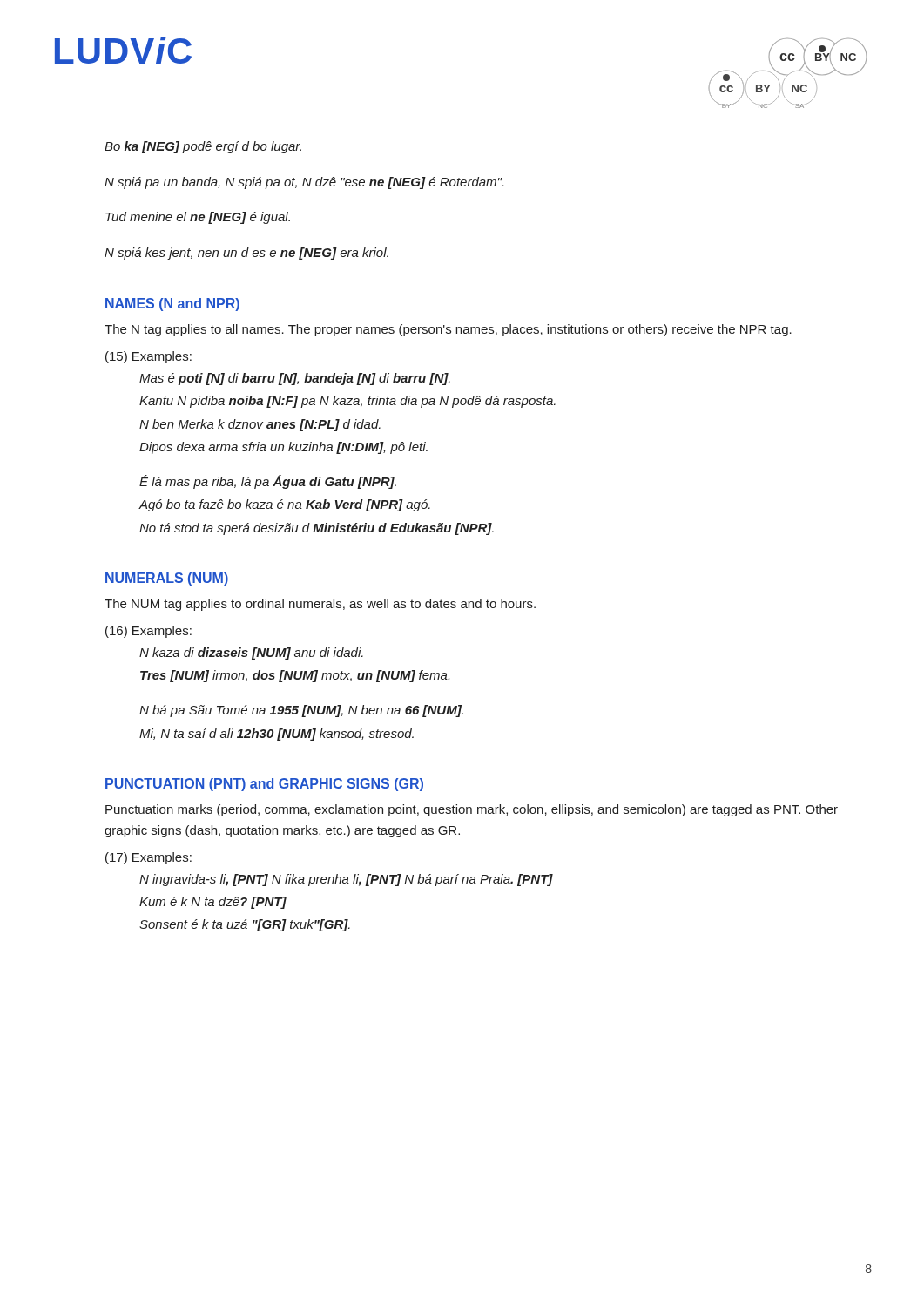Image resolution: width=924 pixels, height=1307 pixels.
Task: Find the block on this page that starts "É lá mas pa riba, lá pa"
Action: 268,482
